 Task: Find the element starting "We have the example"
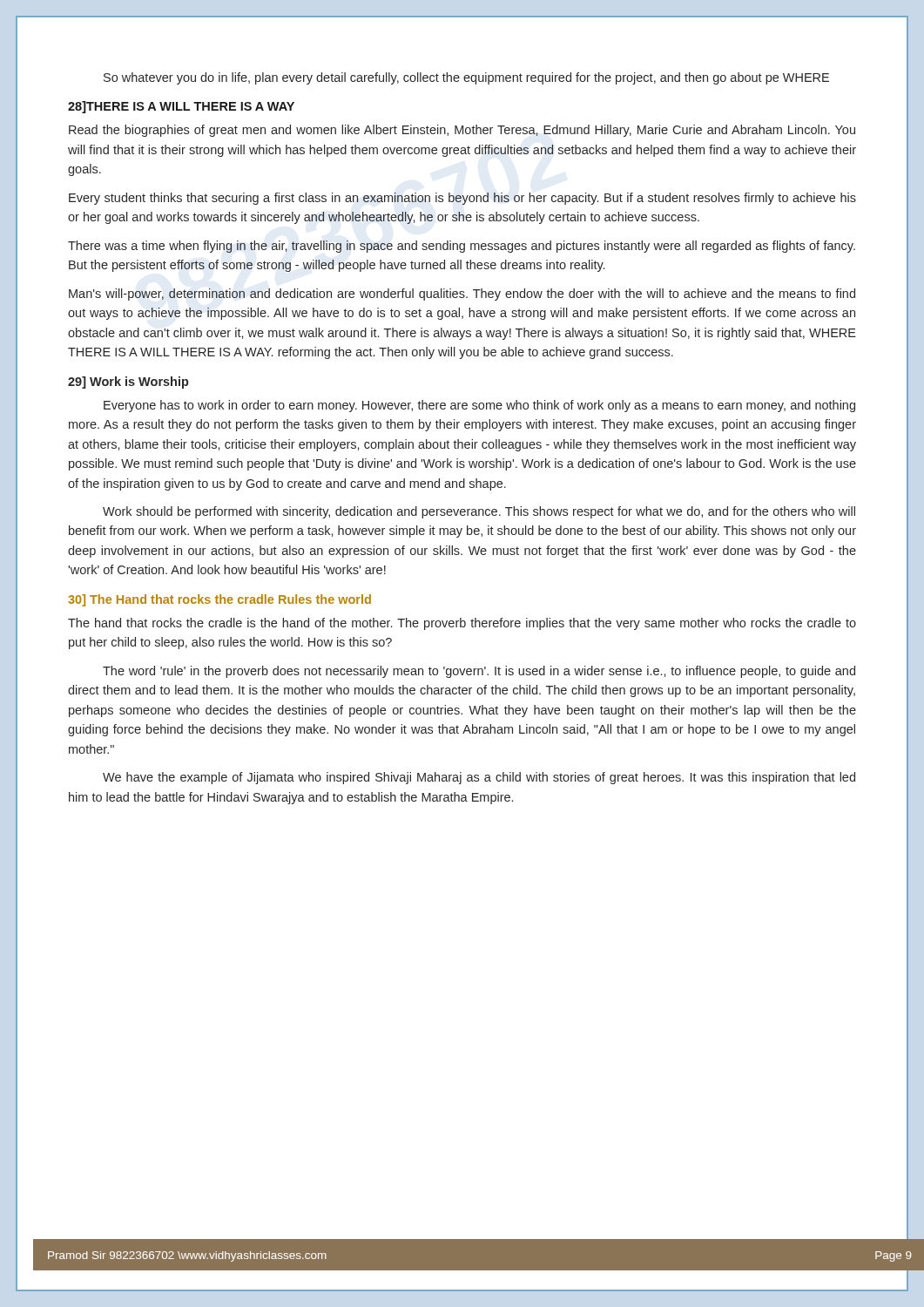462,787
